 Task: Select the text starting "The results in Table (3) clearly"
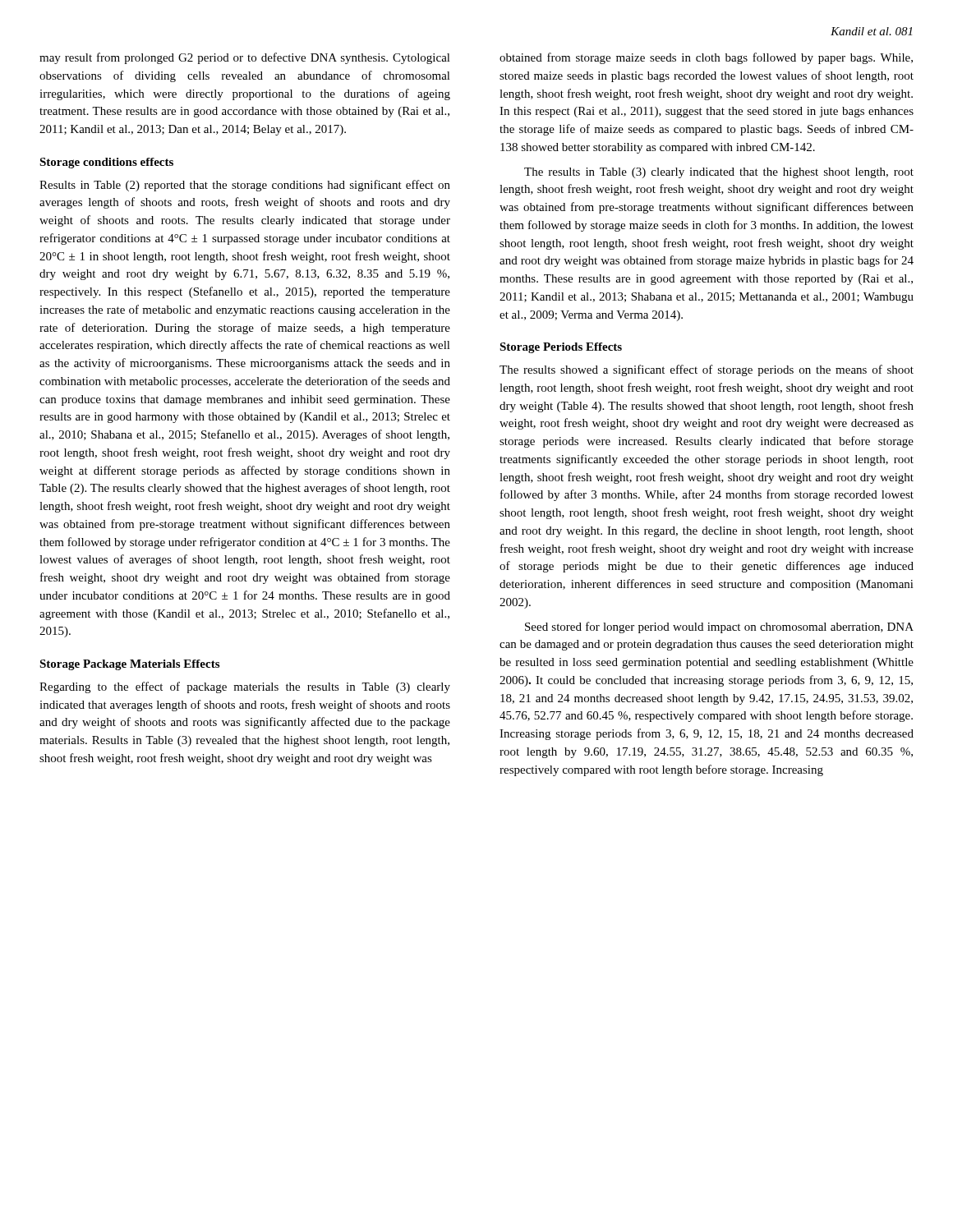(707, 243)
